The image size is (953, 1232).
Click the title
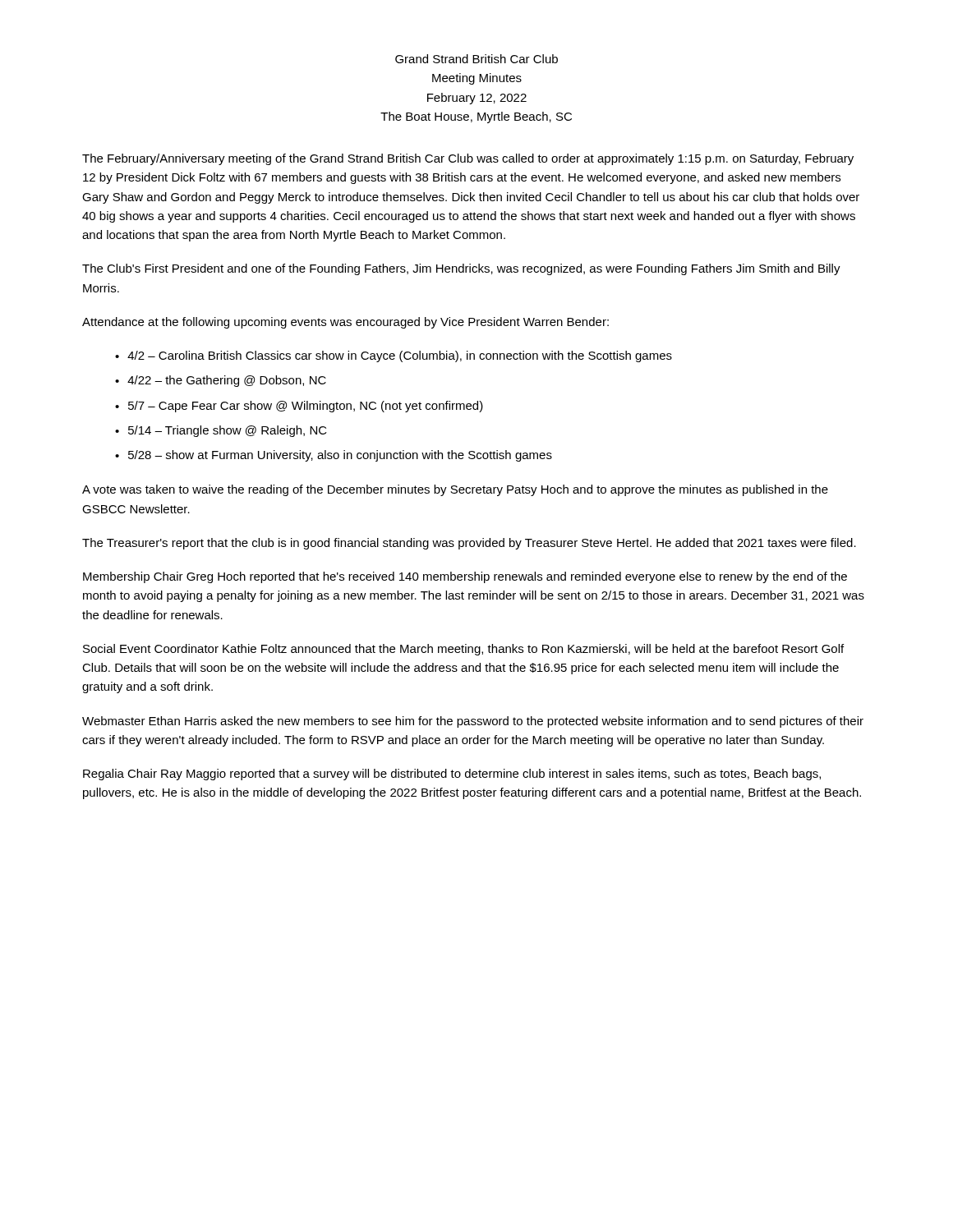pyautogui.click(x=476, y=87)
